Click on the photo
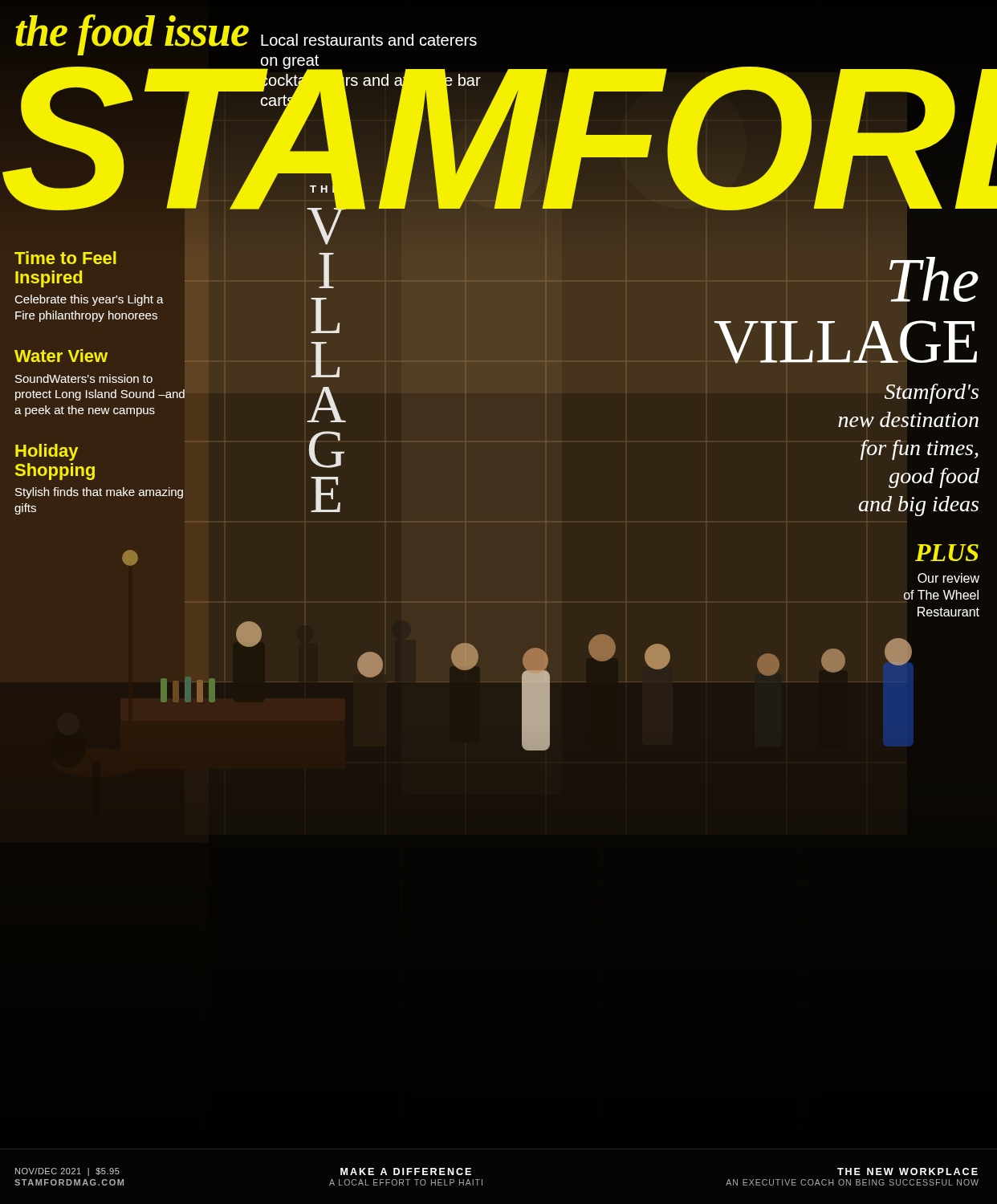This screenshot has height=1204, width=997. 498,575
